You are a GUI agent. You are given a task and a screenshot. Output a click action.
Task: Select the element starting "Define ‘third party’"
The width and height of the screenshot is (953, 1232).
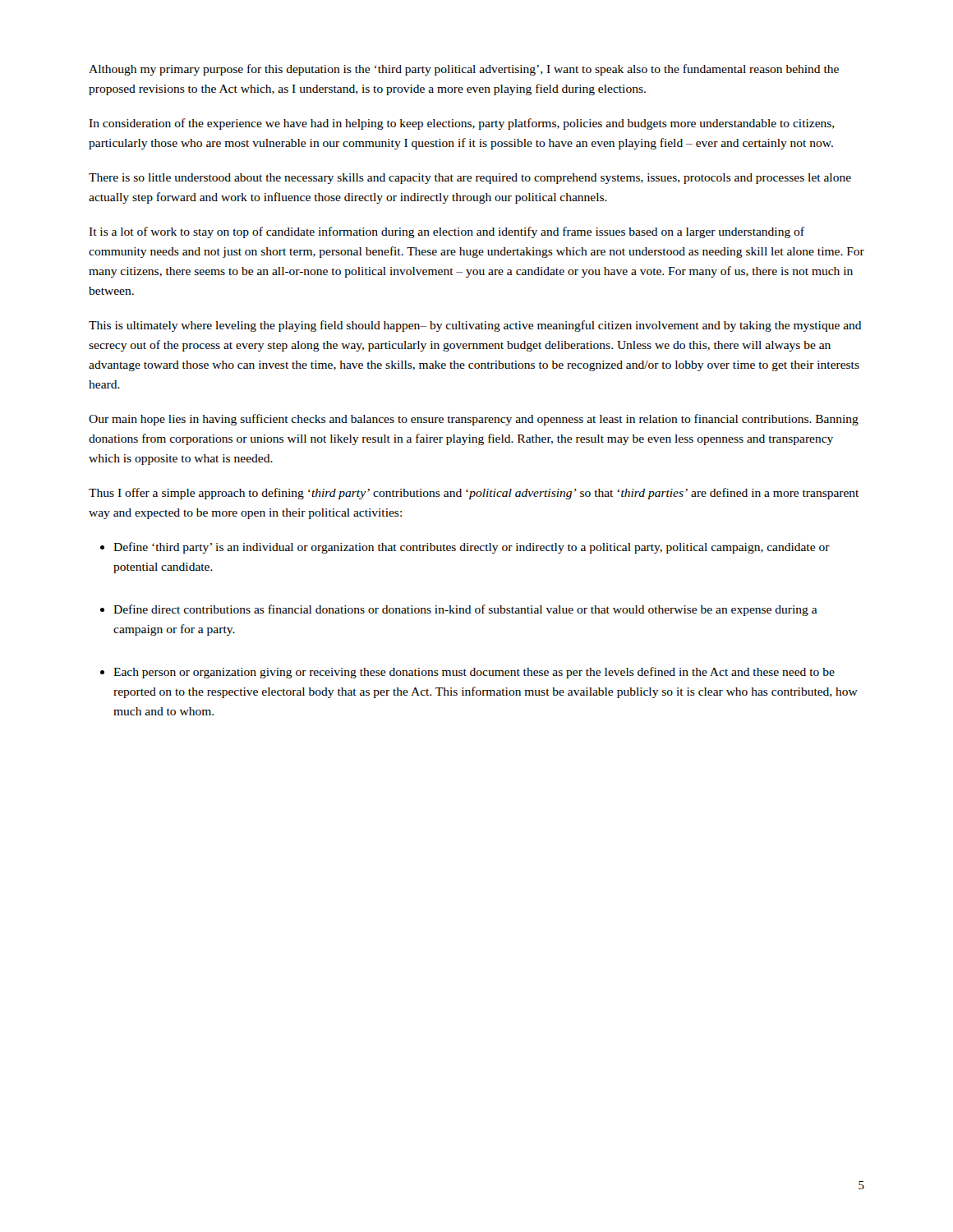(489, 557)
